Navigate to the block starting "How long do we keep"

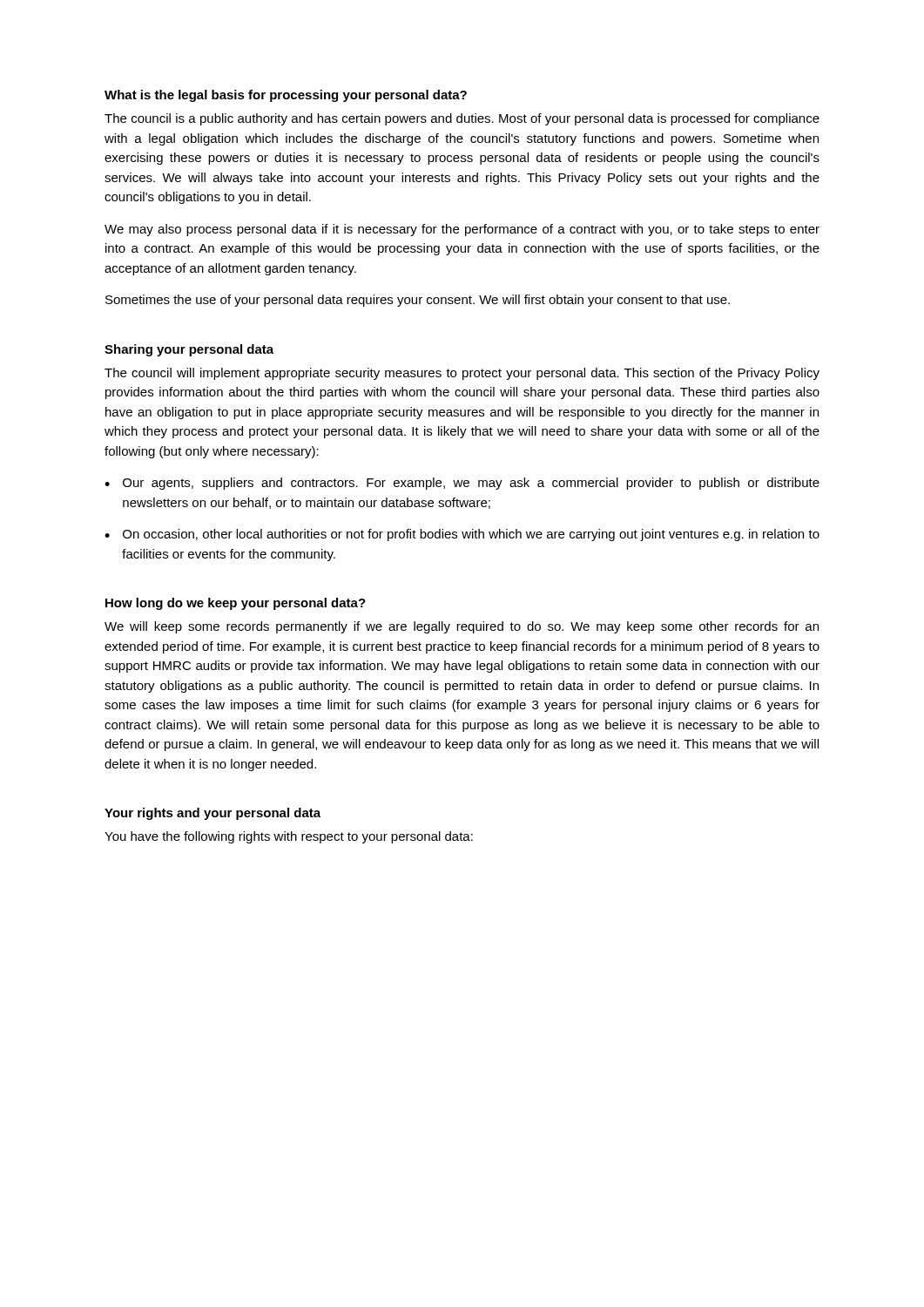tap(235, 603)
